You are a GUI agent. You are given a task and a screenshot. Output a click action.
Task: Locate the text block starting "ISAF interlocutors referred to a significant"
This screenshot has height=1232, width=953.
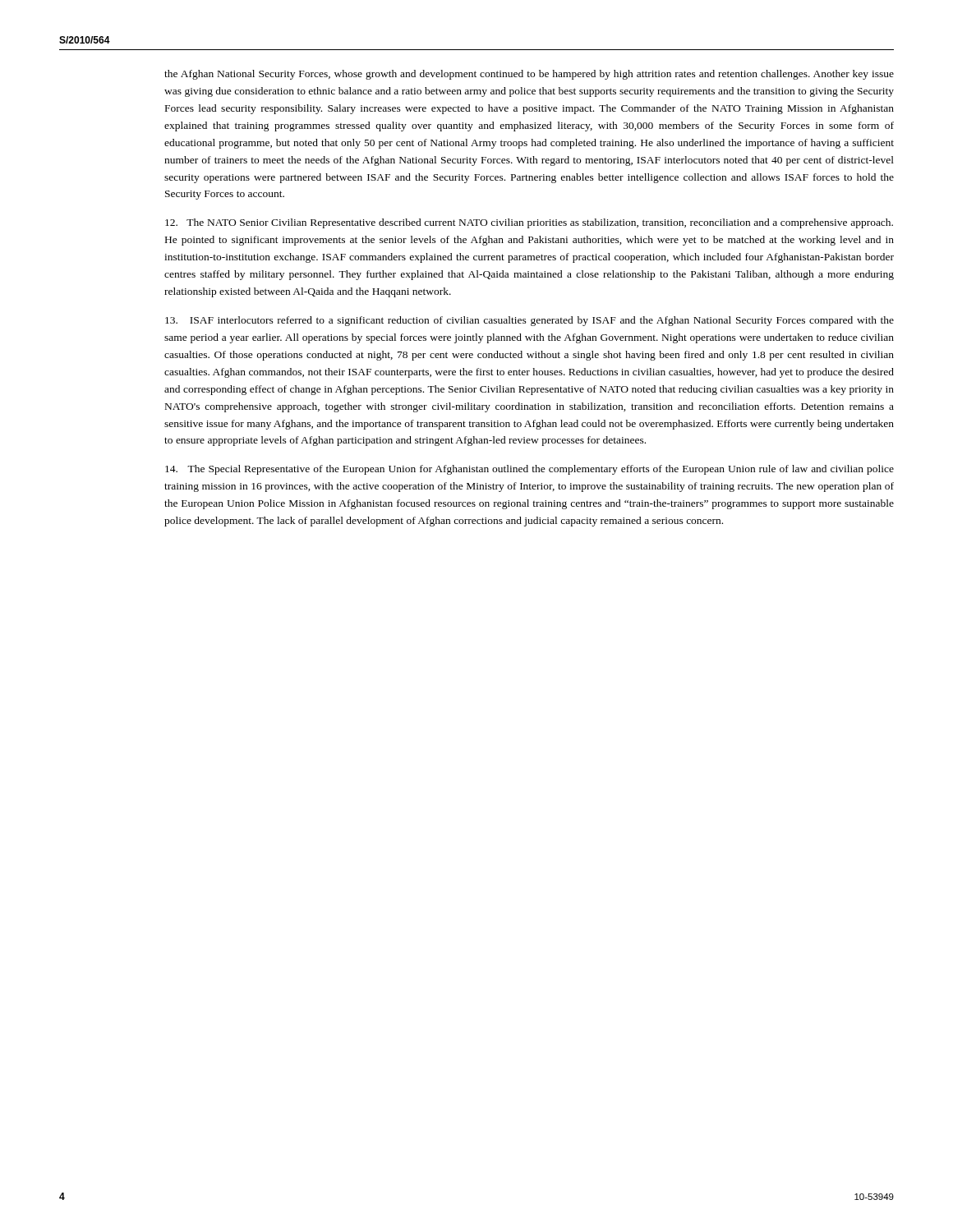click(529, 380)
